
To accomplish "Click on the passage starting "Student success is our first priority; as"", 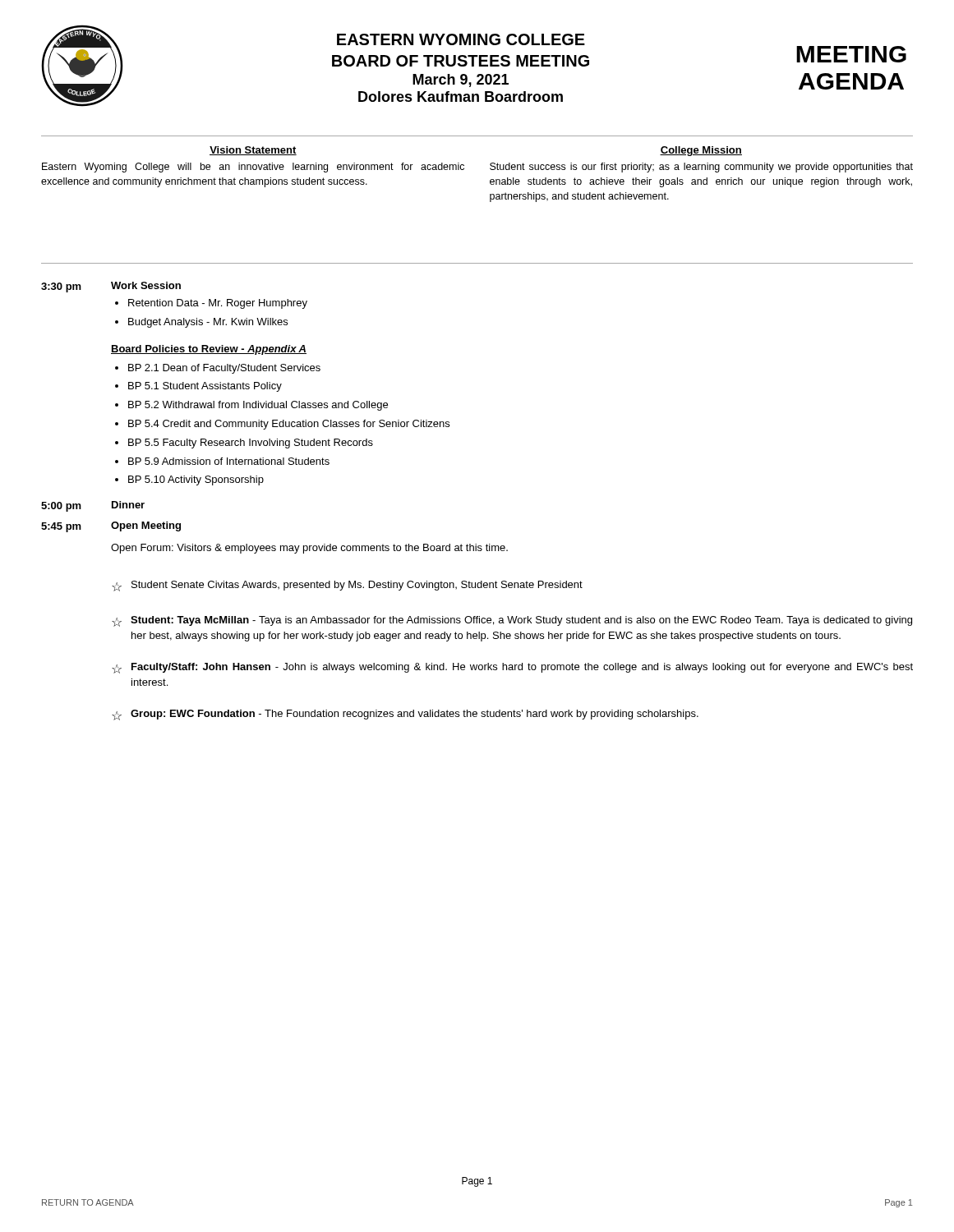I will [701, 182].
